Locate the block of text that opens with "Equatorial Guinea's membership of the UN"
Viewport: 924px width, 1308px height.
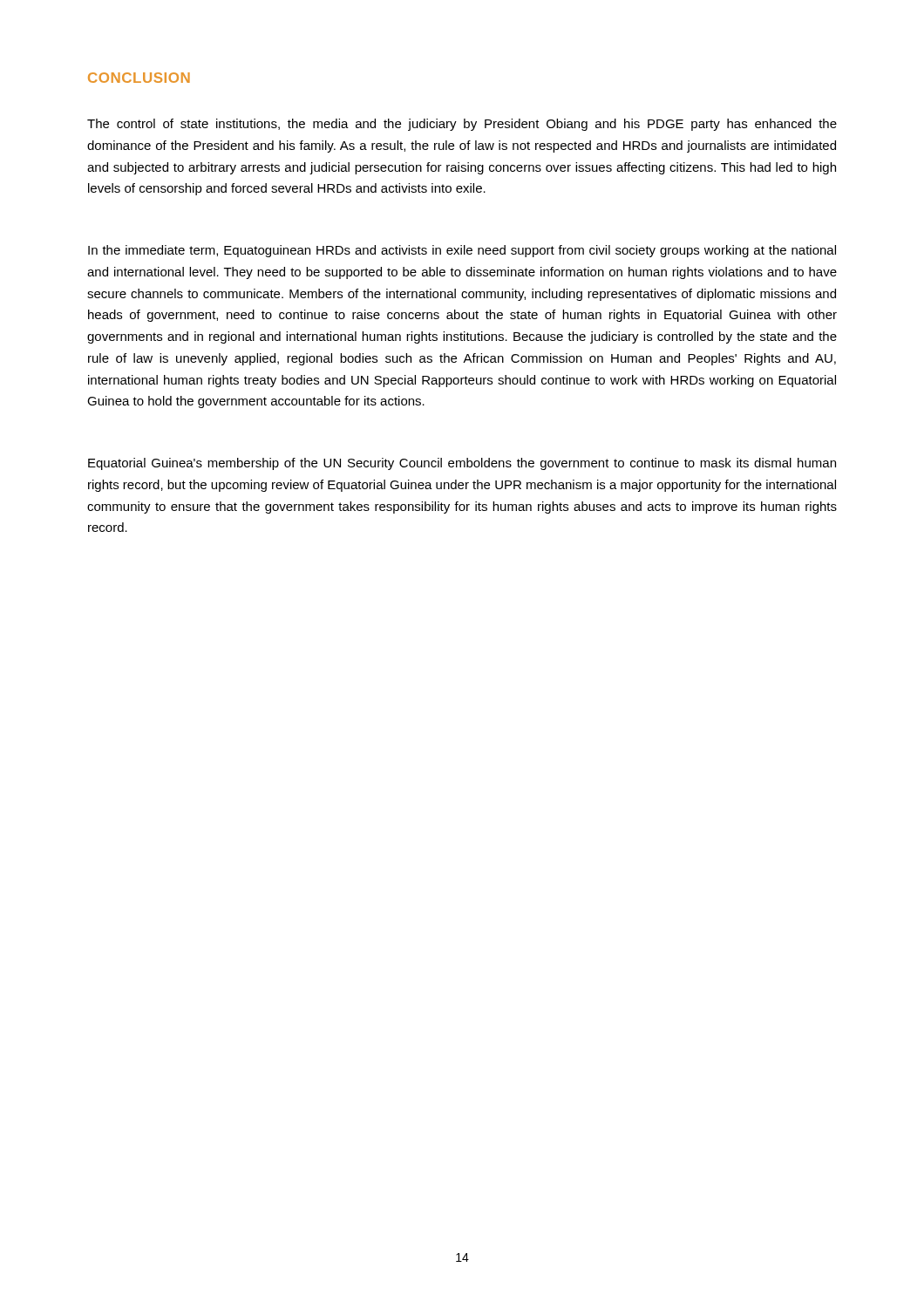tap(462, 495)
